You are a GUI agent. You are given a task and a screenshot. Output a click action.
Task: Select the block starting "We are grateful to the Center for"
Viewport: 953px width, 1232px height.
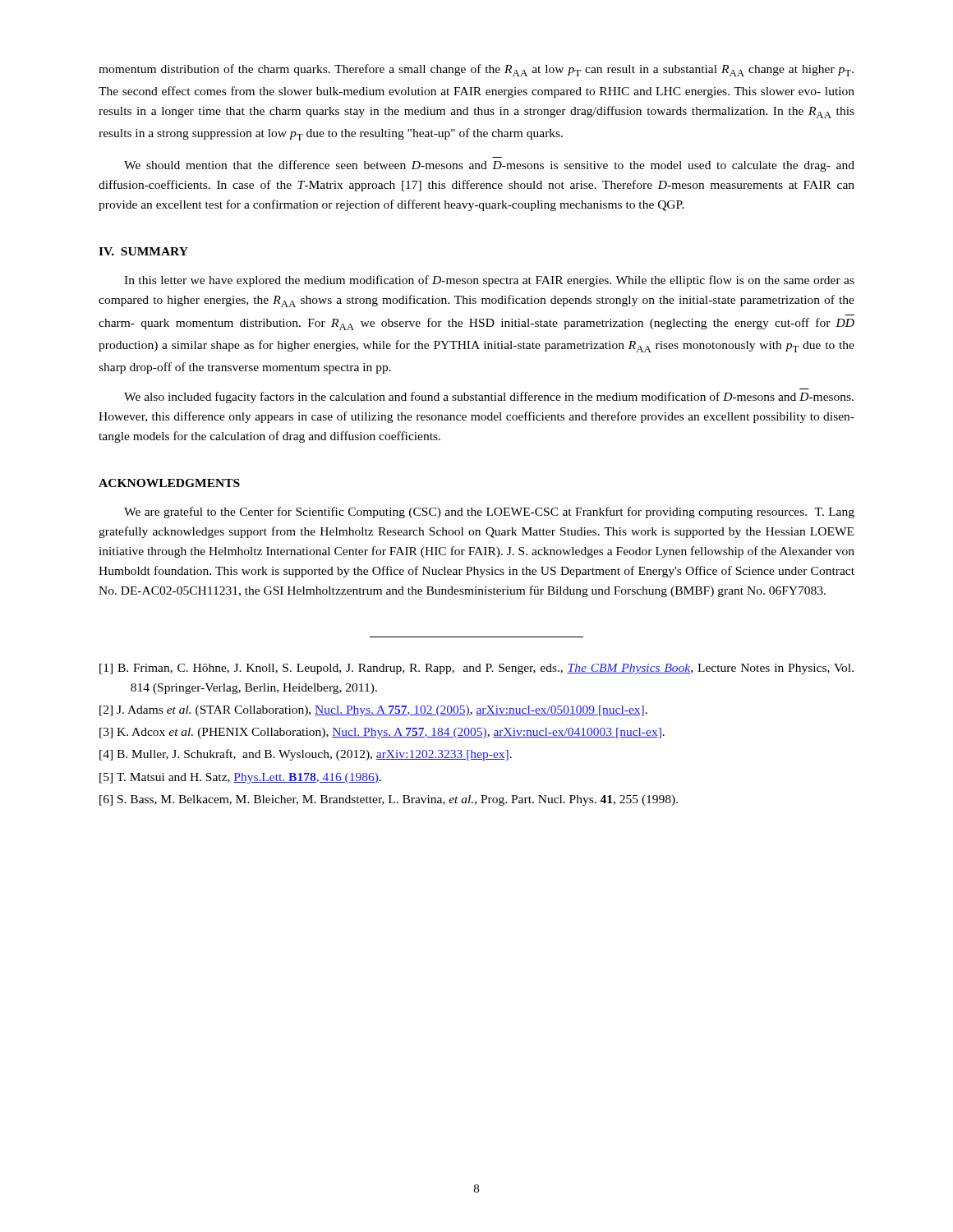(476, 551)
